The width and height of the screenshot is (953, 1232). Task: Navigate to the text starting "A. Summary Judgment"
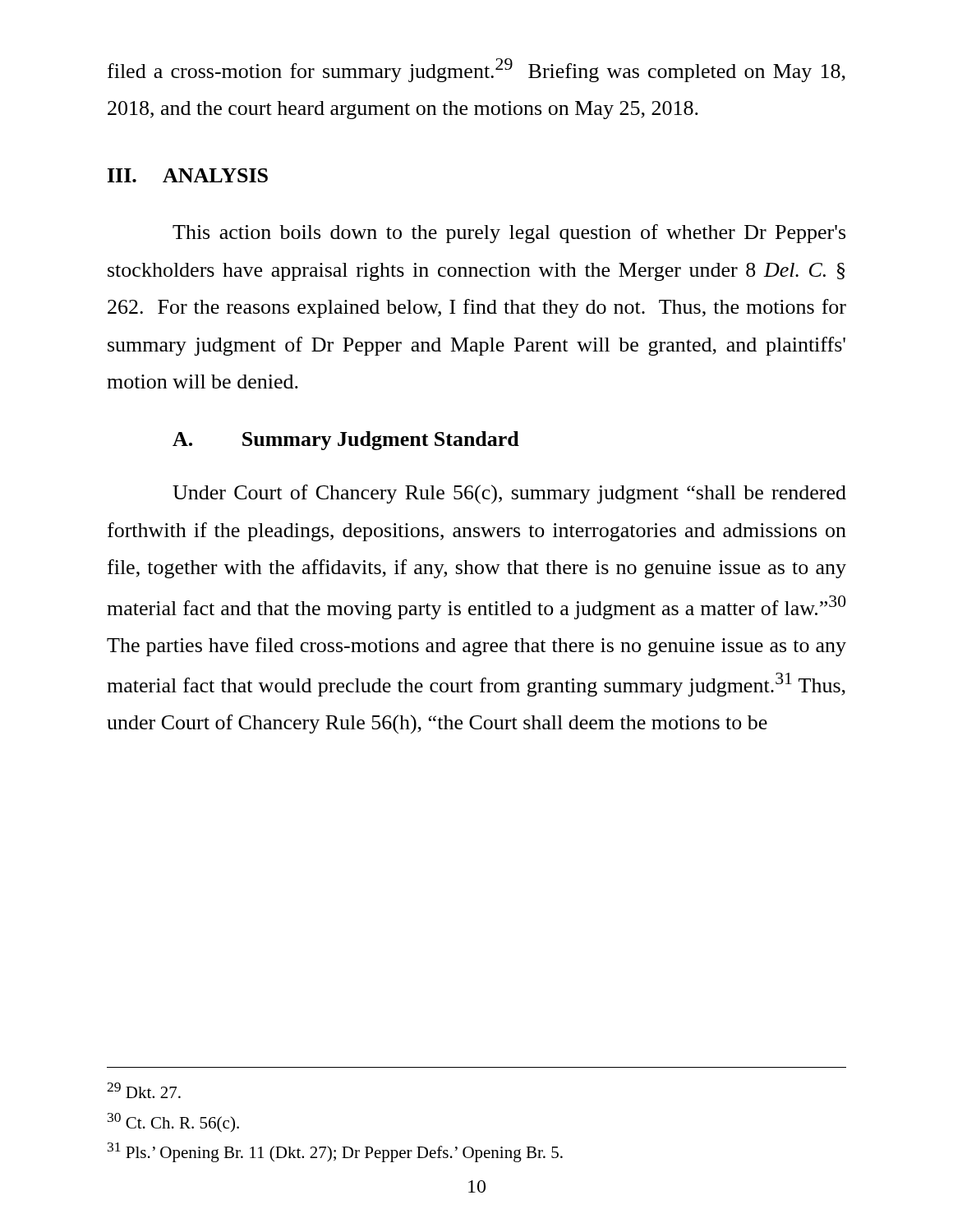[346, 439]
